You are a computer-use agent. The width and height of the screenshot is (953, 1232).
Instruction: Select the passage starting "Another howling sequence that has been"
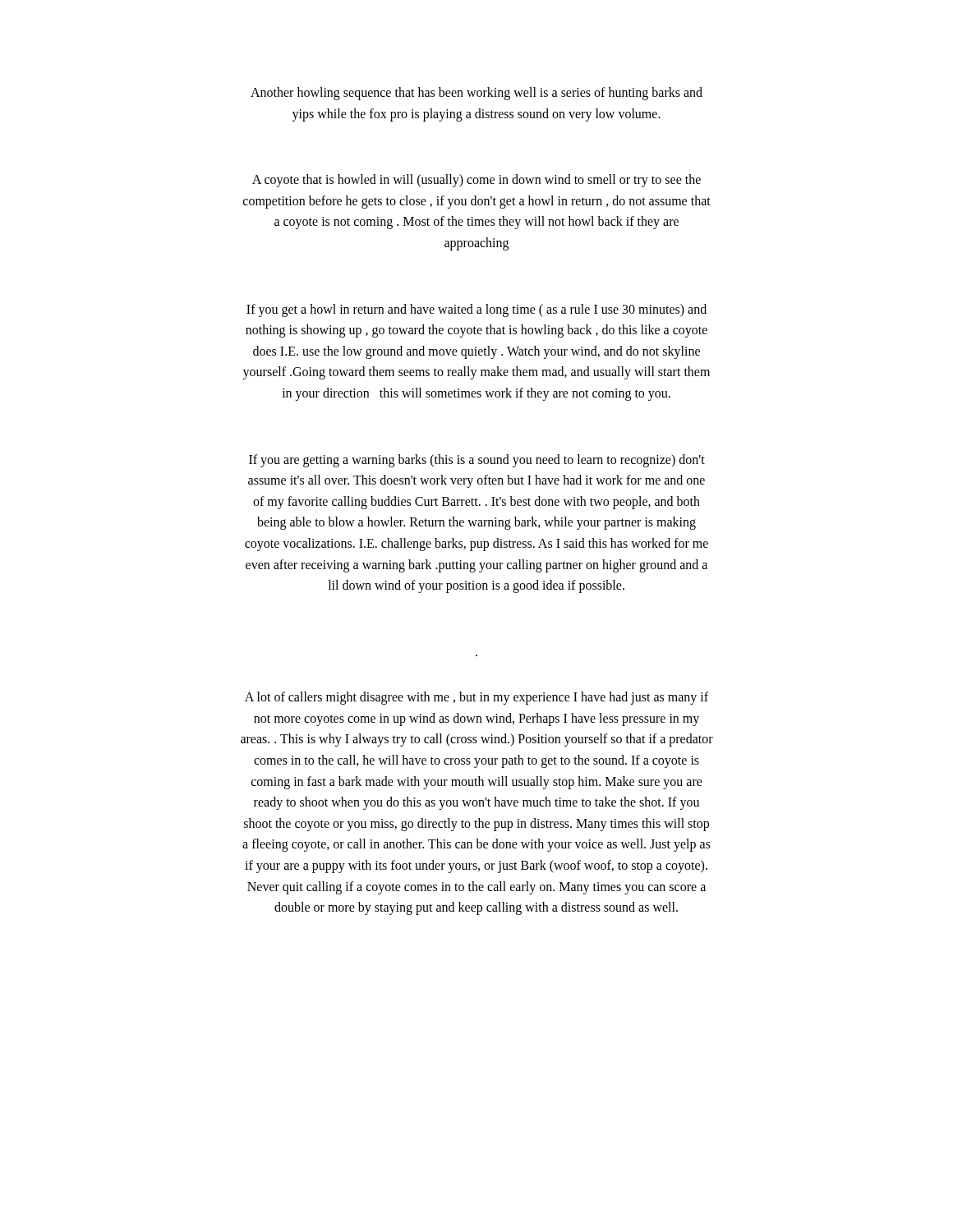476,103
